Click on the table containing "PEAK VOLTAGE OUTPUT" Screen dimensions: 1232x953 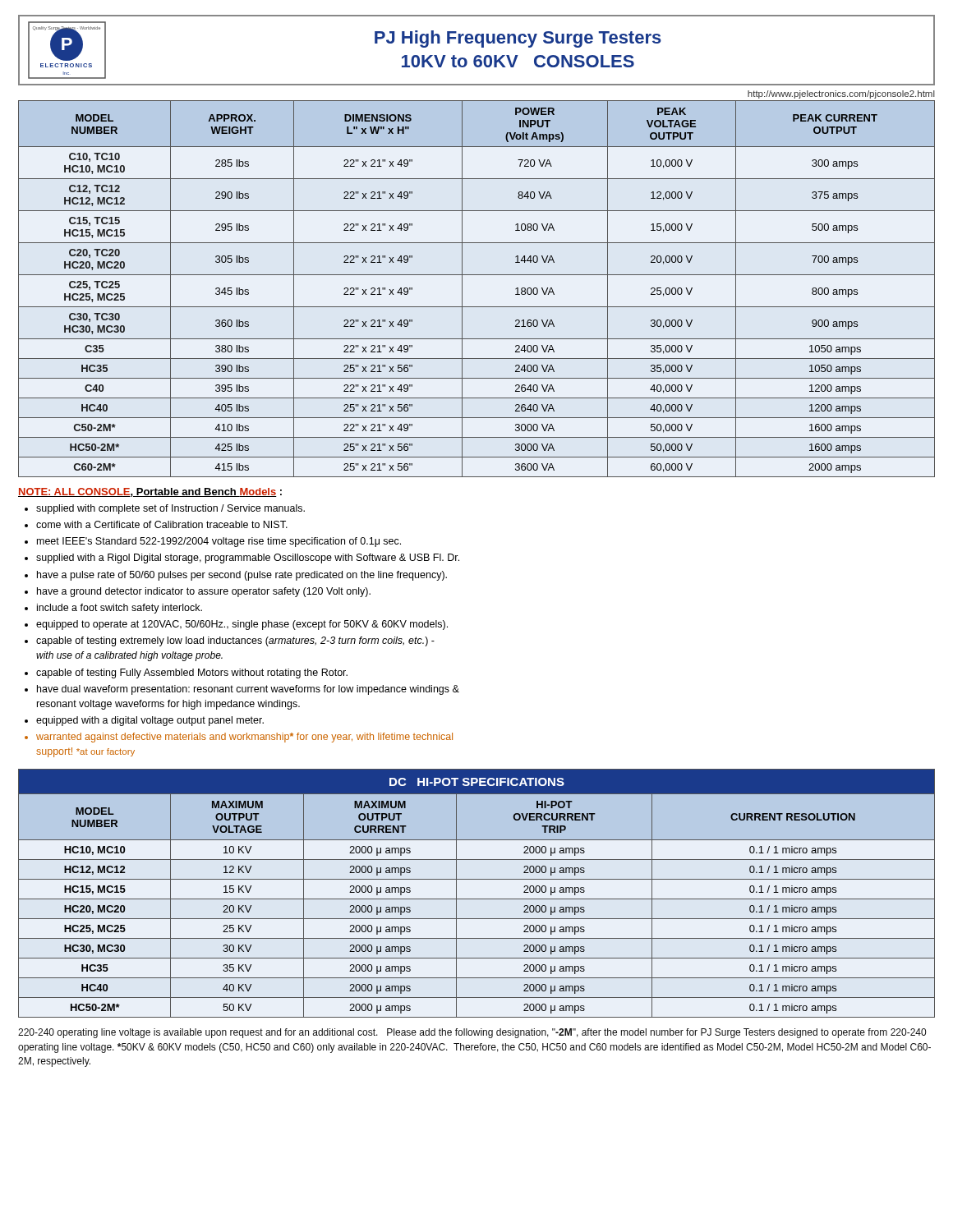[x=476, y=289]
